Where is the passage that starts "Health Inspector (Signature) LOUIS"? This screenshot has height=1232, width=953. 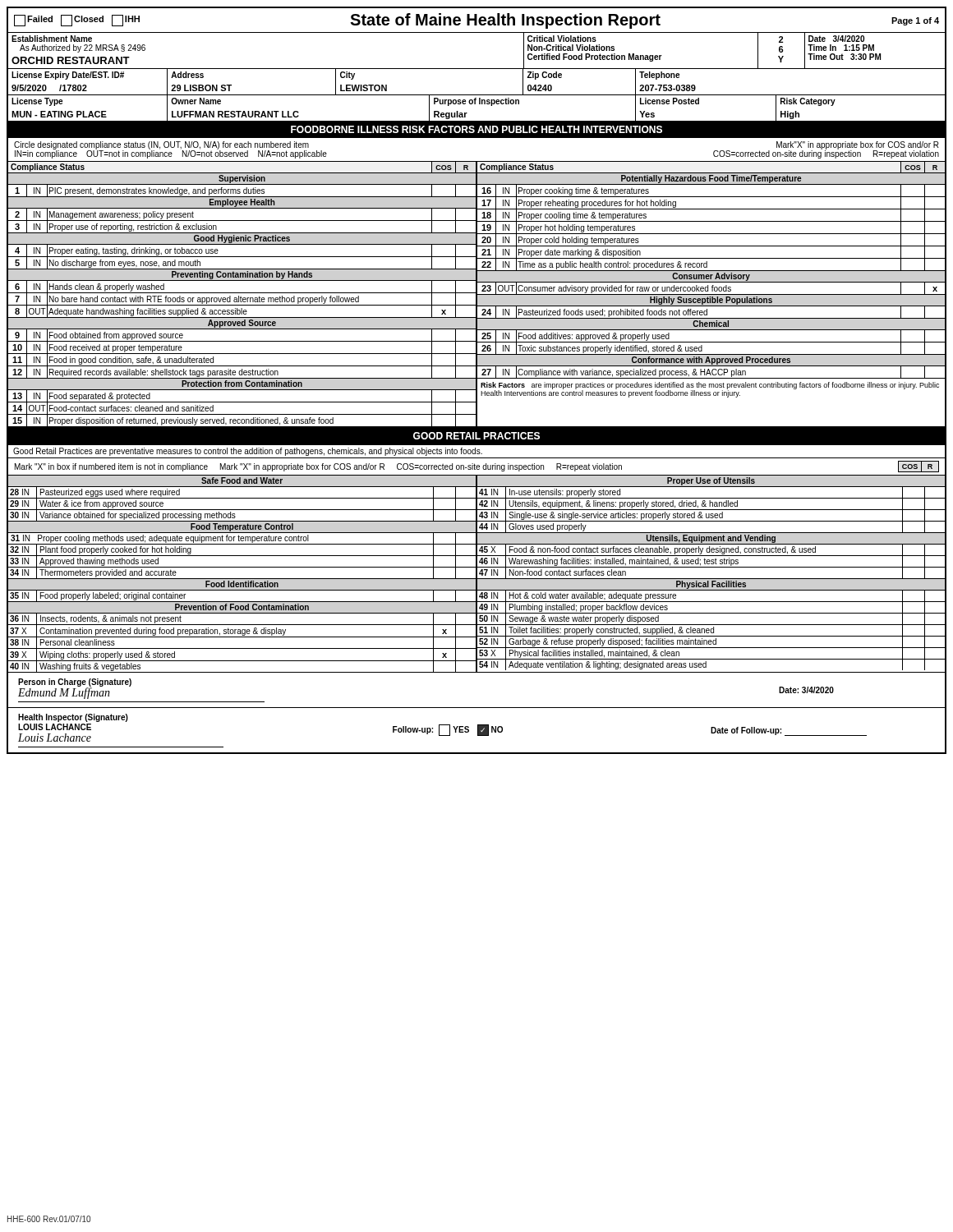pos(73,718)
